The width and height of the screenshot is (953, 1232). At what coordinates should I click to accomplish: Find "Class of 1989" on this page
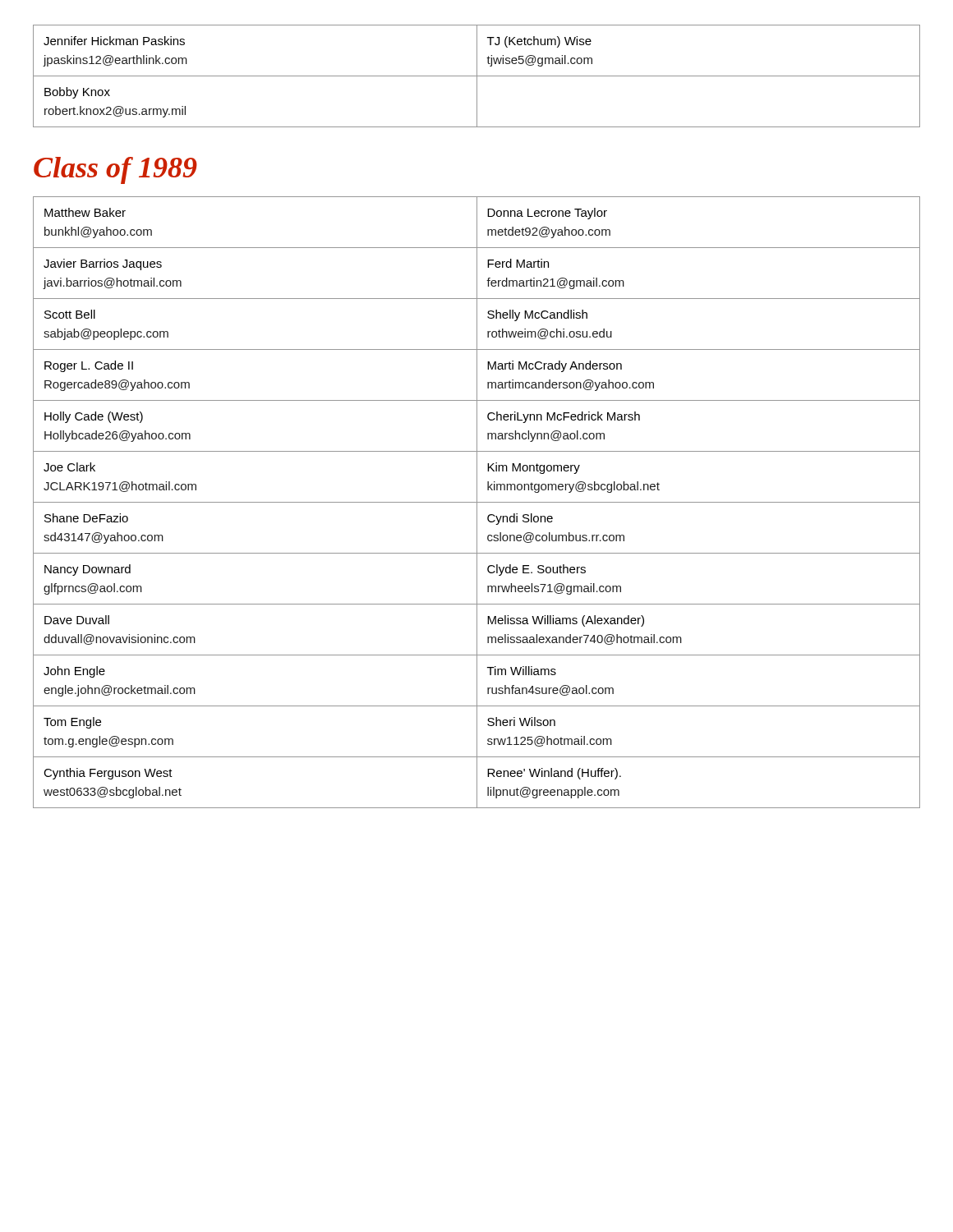(x=115, y=168)
